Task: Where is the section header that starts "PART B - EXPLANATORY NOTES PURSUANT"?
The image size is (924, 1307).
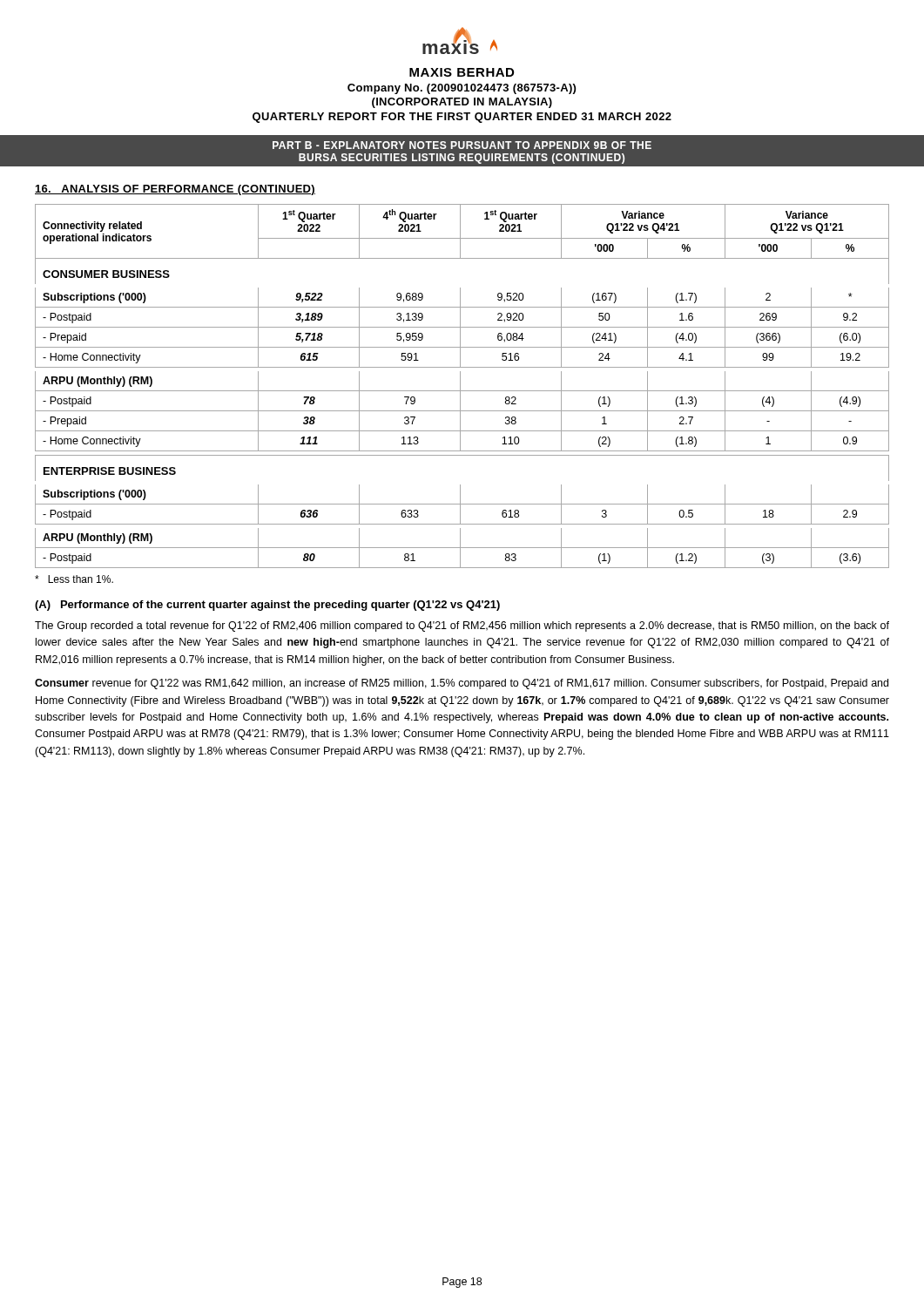Action: pos(462,152)
